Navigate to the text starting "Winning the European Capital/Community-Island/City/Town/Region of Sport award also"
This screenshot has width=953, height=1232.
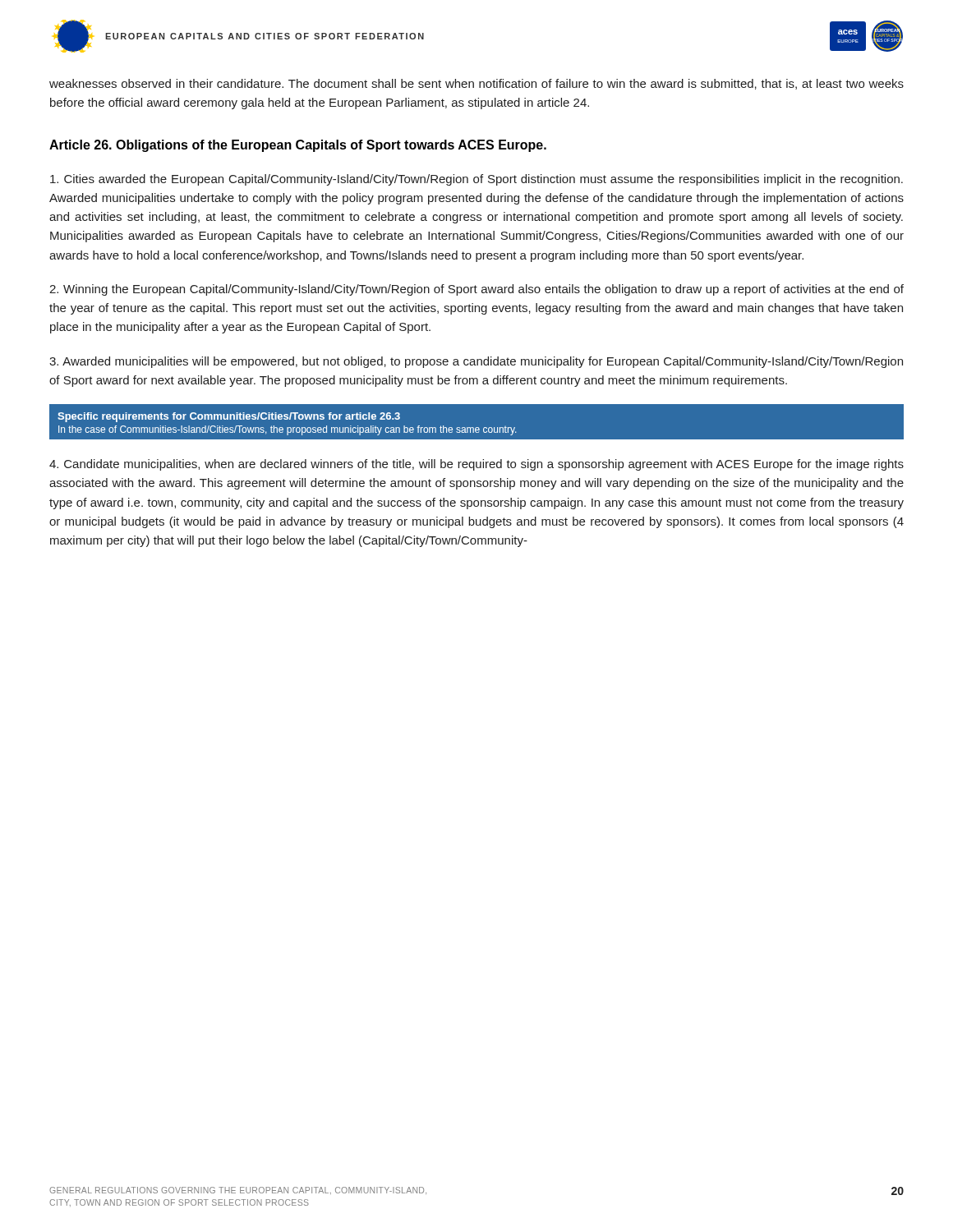(476, 308)
